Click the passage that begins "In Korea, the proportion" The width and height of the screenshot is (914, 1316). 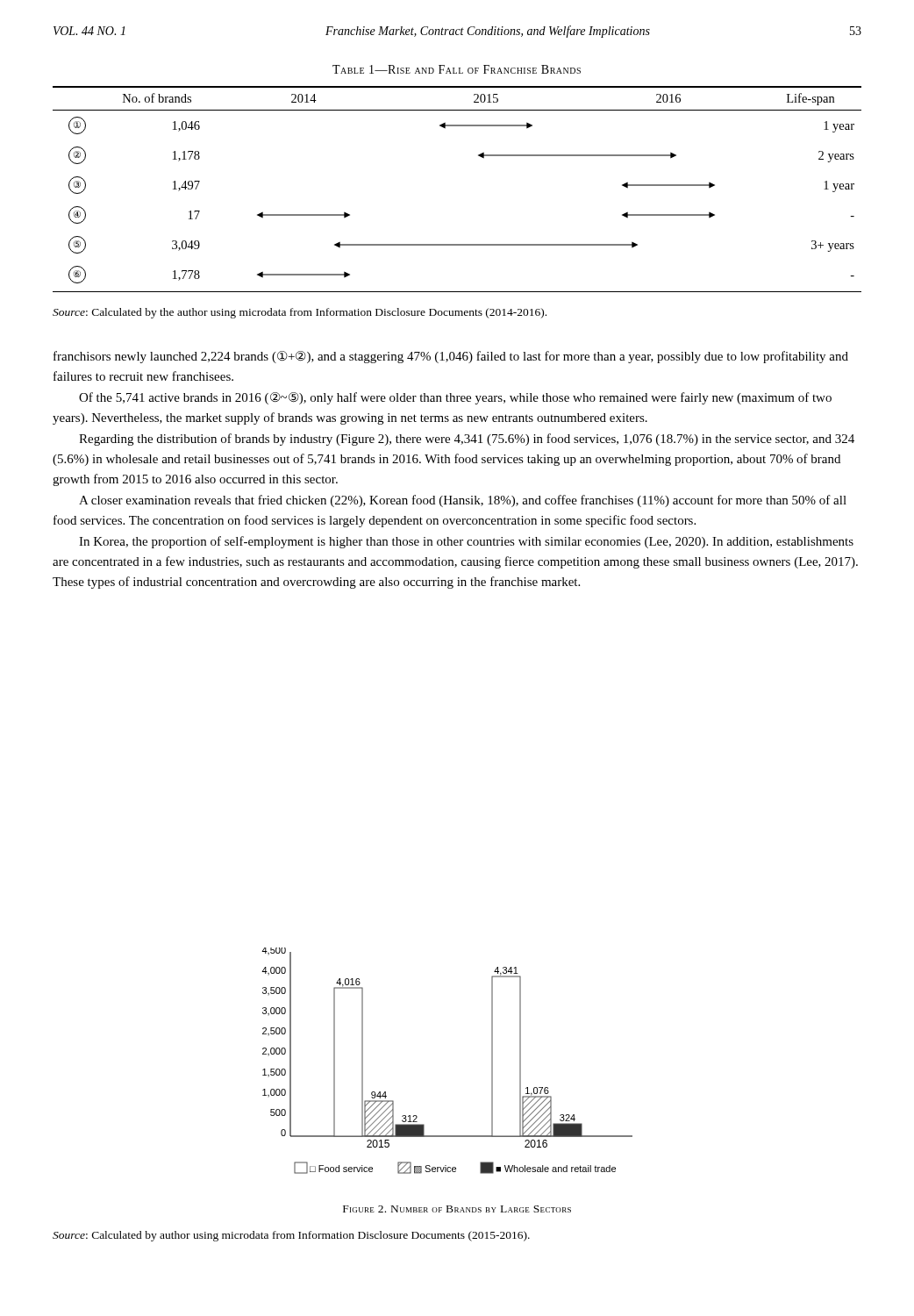pyautogui.click(x=456, y=561)
